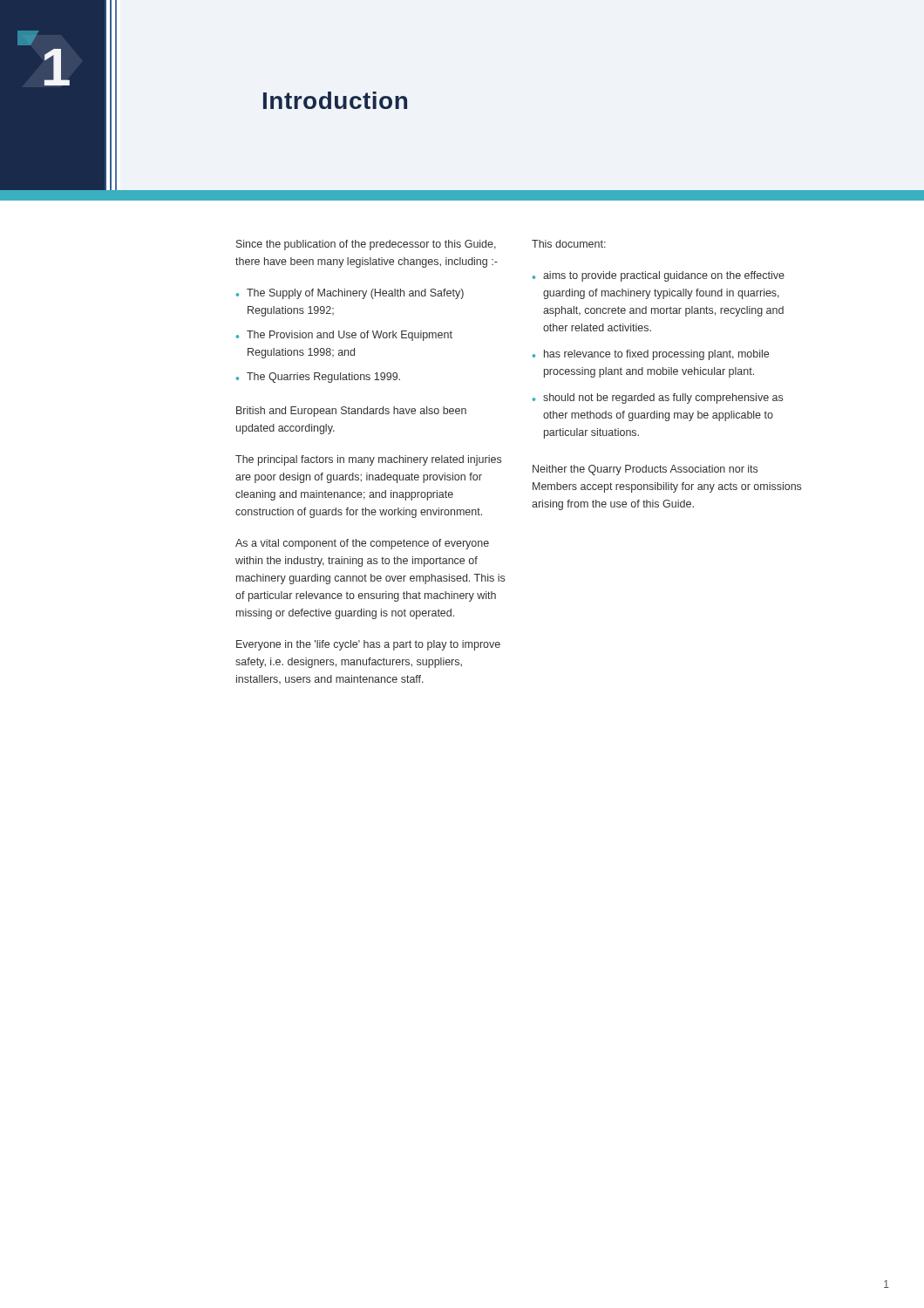Select the passage starting "As a vital"
Viewport: 924px width, 1308px height.
(x=370, y=578)
